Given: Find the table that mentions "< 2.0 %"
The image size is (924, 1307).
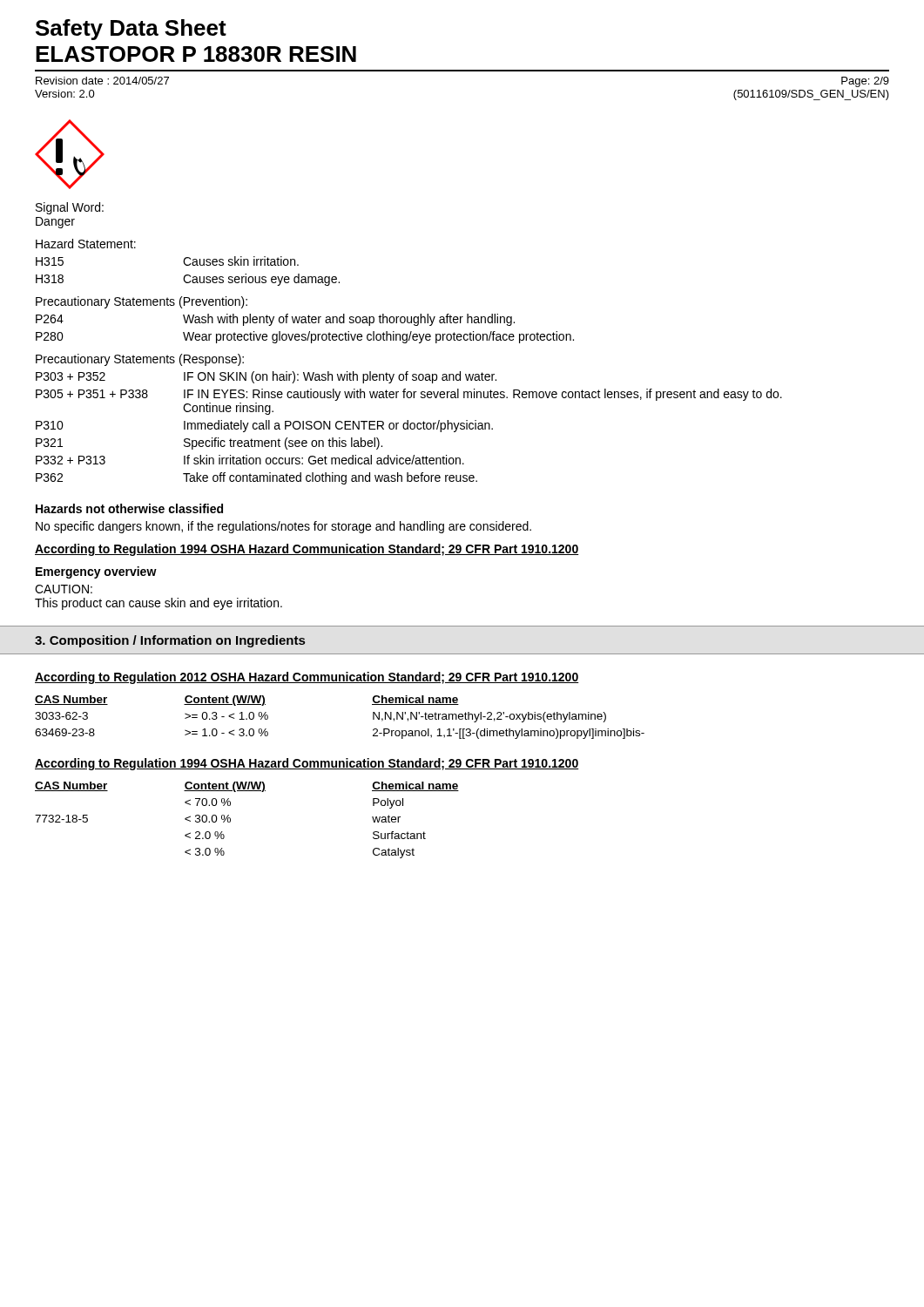Looking at the screenshot, I should [x=462, y=818].
